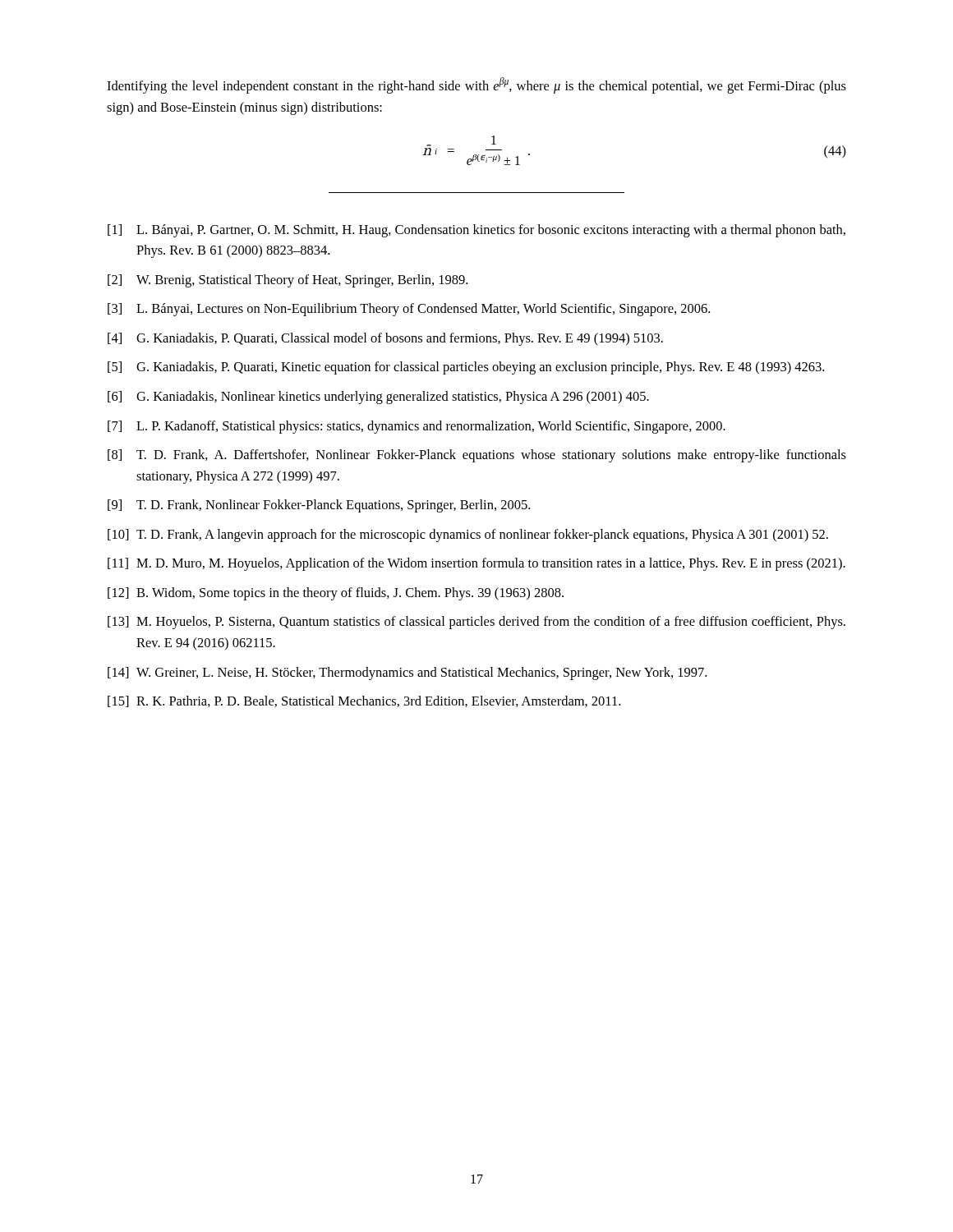Select the element starting "Identifying the level independent constant in the right-hand"
Image resolution: width=953 pixels, height=1232 pixels.
pyautogui.click(x=476, y=96)
